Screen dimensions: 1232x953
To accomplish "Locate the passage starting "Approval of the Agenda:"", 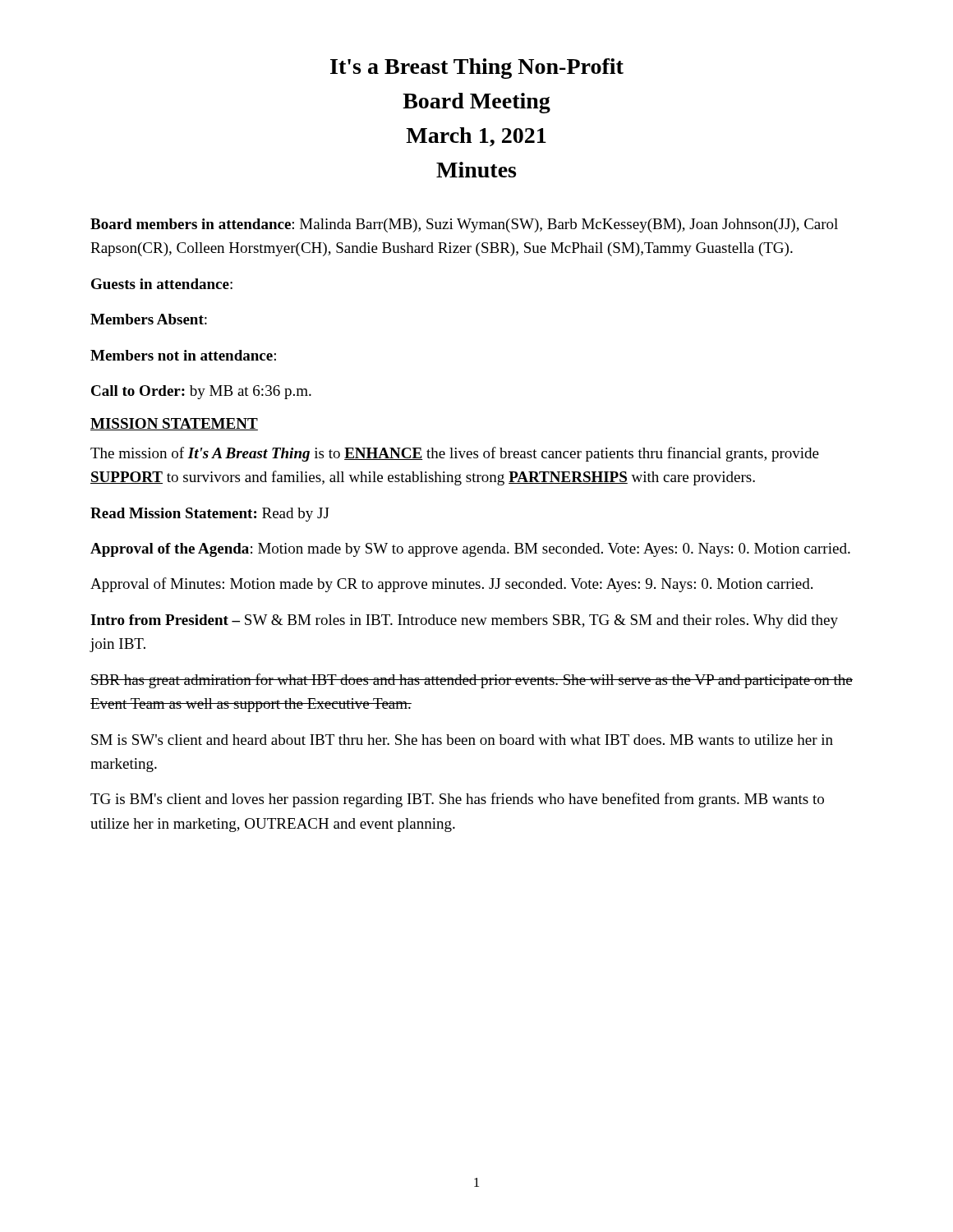I will click(471, 548).
